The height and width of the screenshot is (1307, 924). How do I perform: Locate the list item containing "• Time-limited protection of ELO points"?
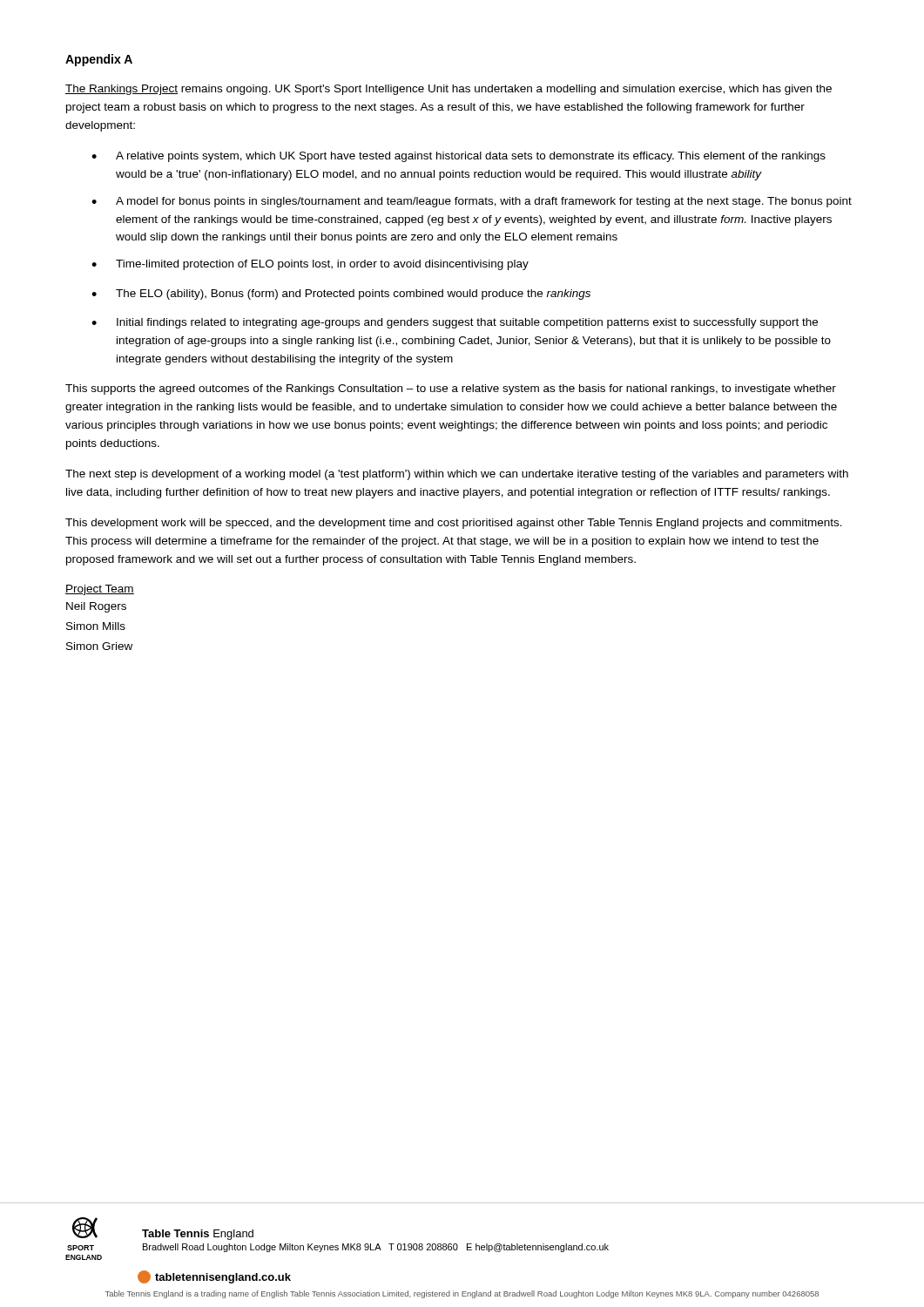pyautogui.click(x=462, y=266)
